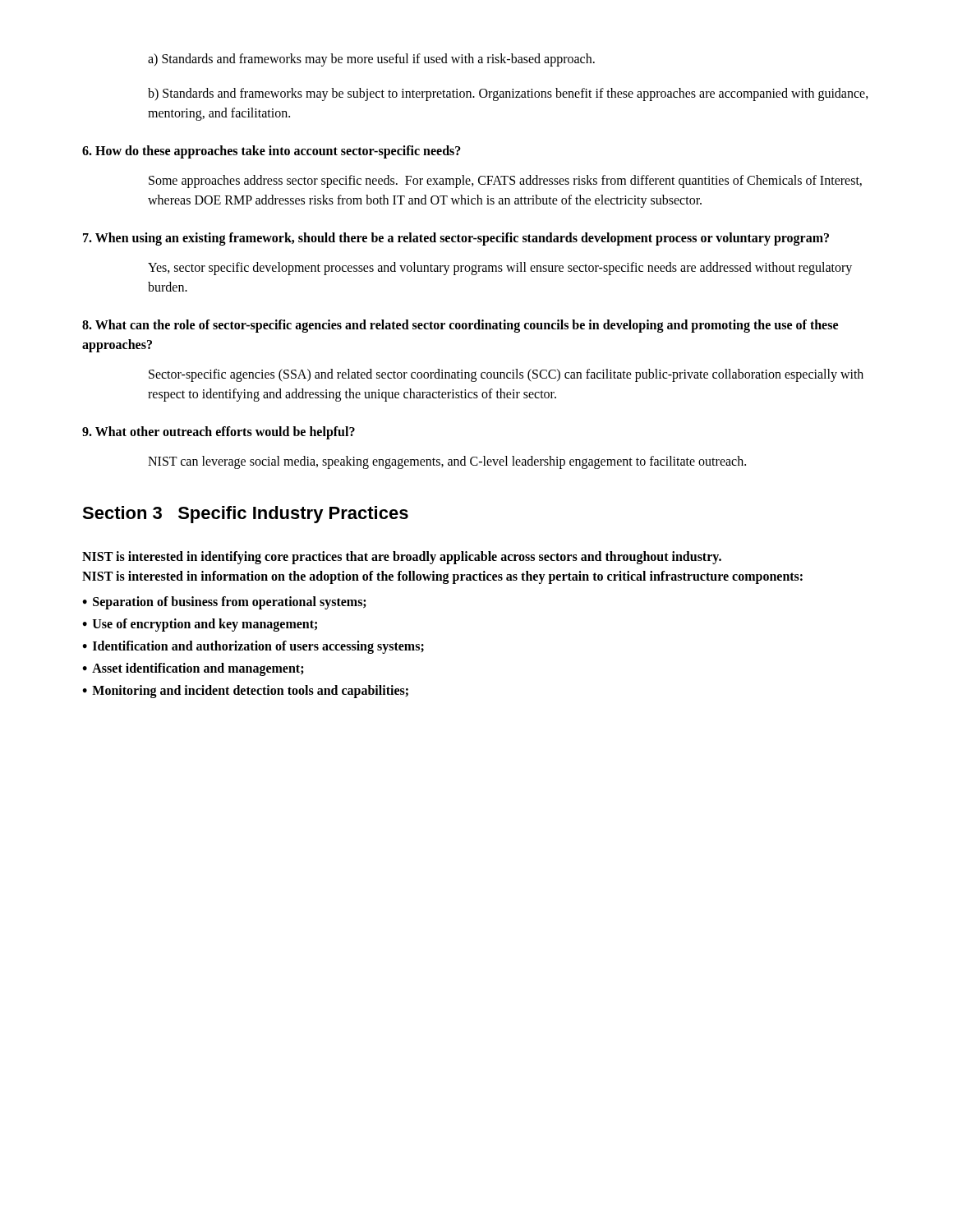953x1232 pixels.
Task: Find the block on this page that starts "Some approaches address sector specific needs. For"
Action: 505,190
